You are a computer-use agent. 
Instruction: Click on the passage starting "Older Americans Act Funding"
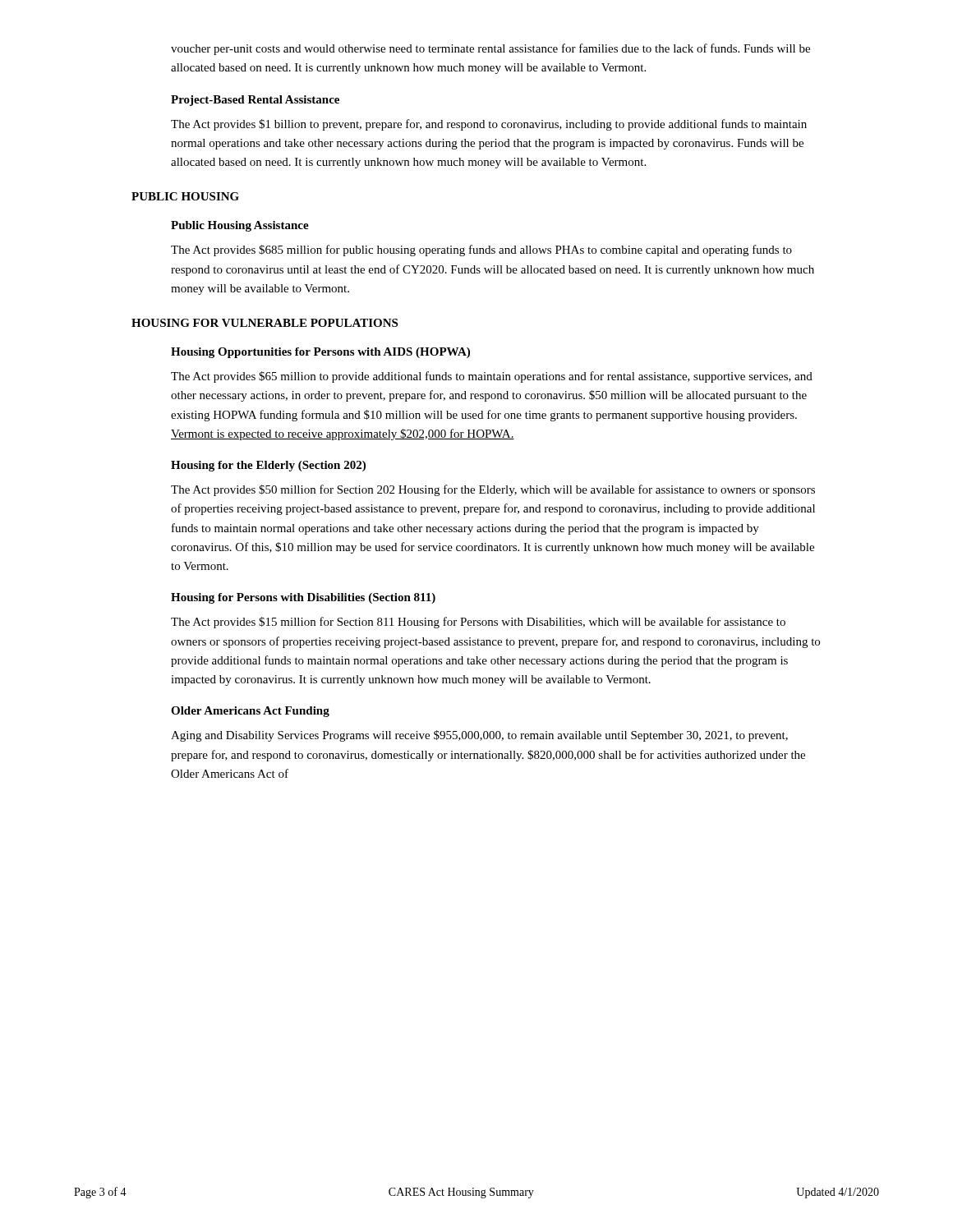click(250, 711)
